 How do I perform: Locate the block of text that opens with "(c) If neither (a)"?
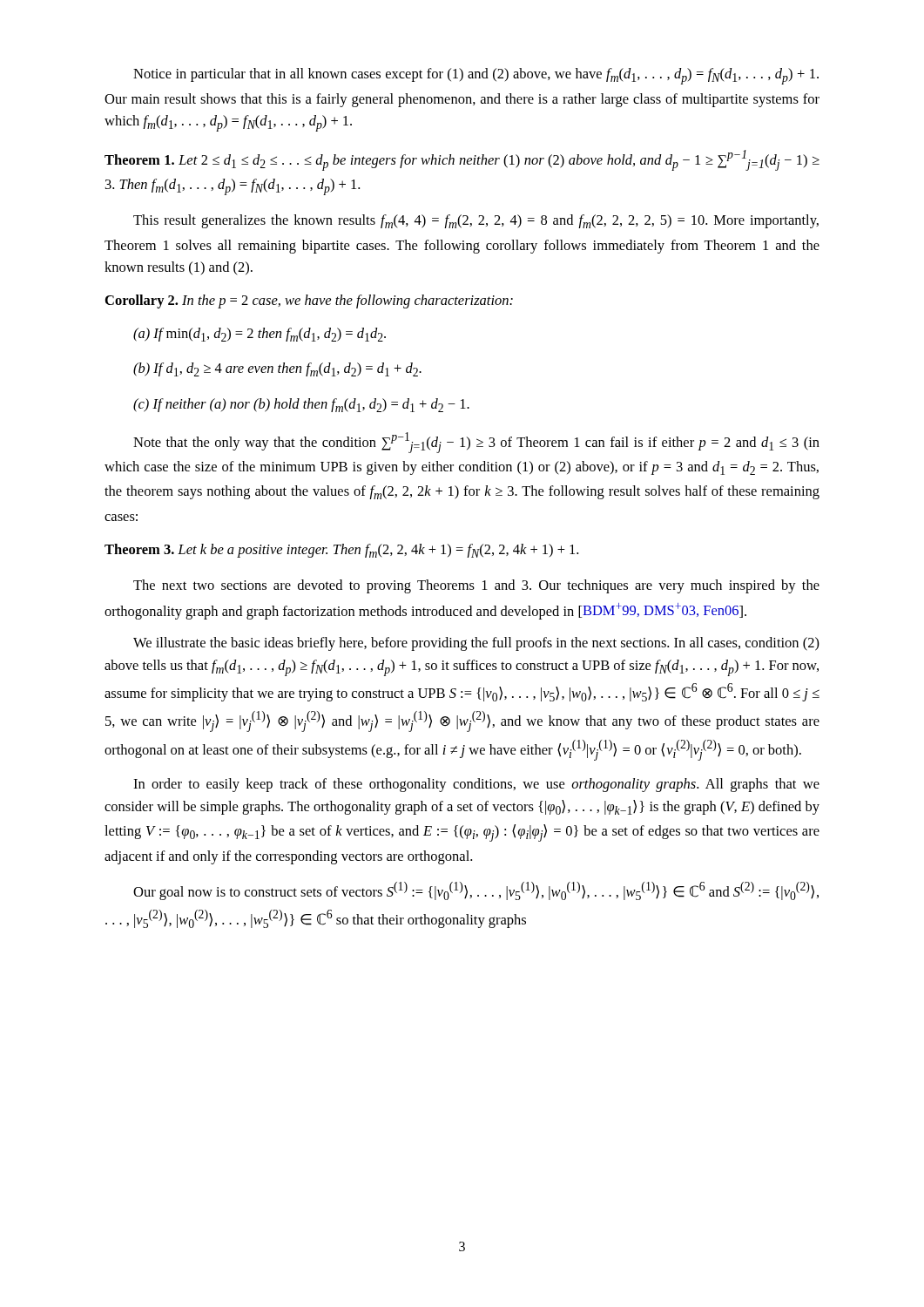(476, 405)
